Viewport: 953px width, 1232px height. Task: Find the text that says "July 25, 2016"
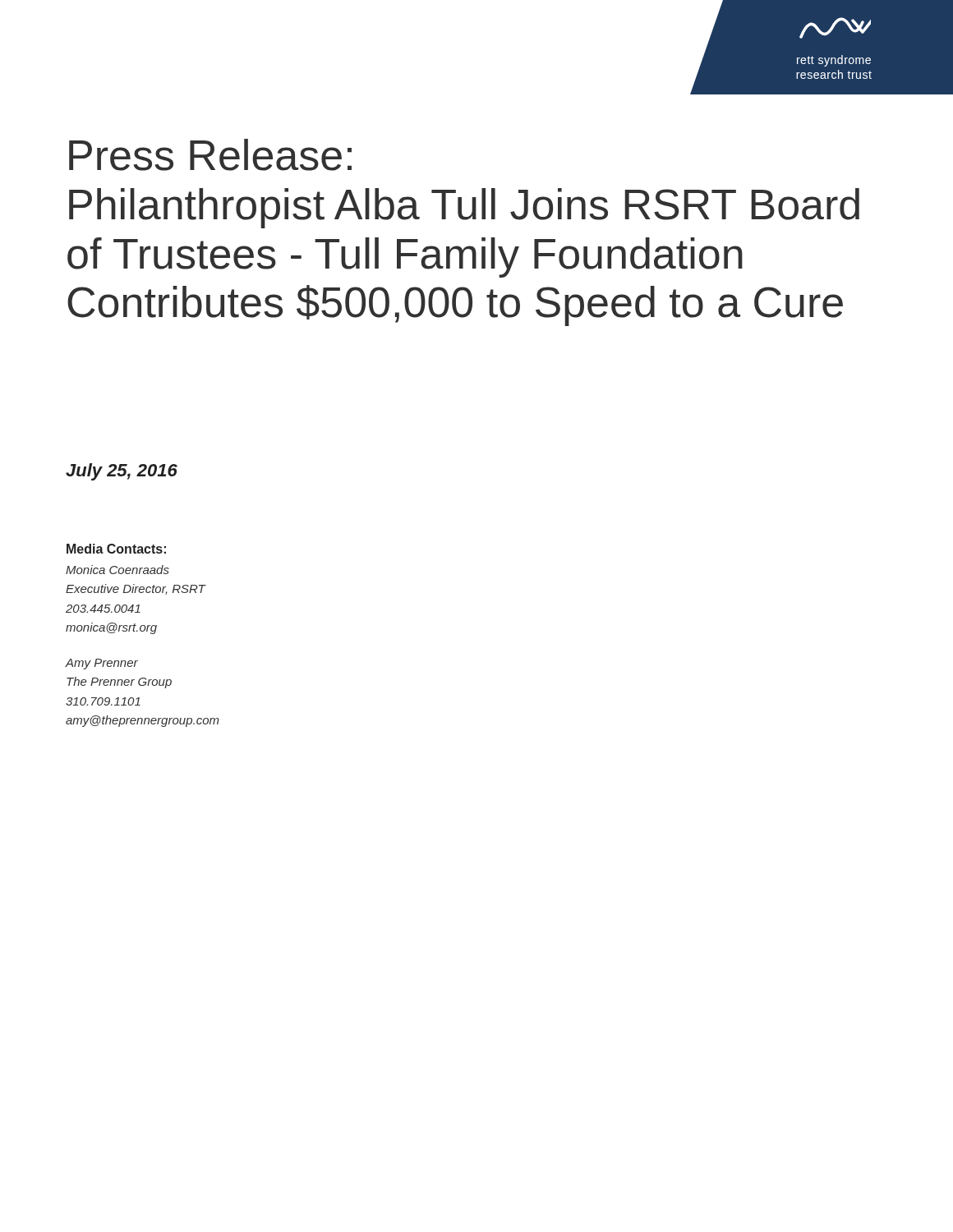(x=122, y=471)
